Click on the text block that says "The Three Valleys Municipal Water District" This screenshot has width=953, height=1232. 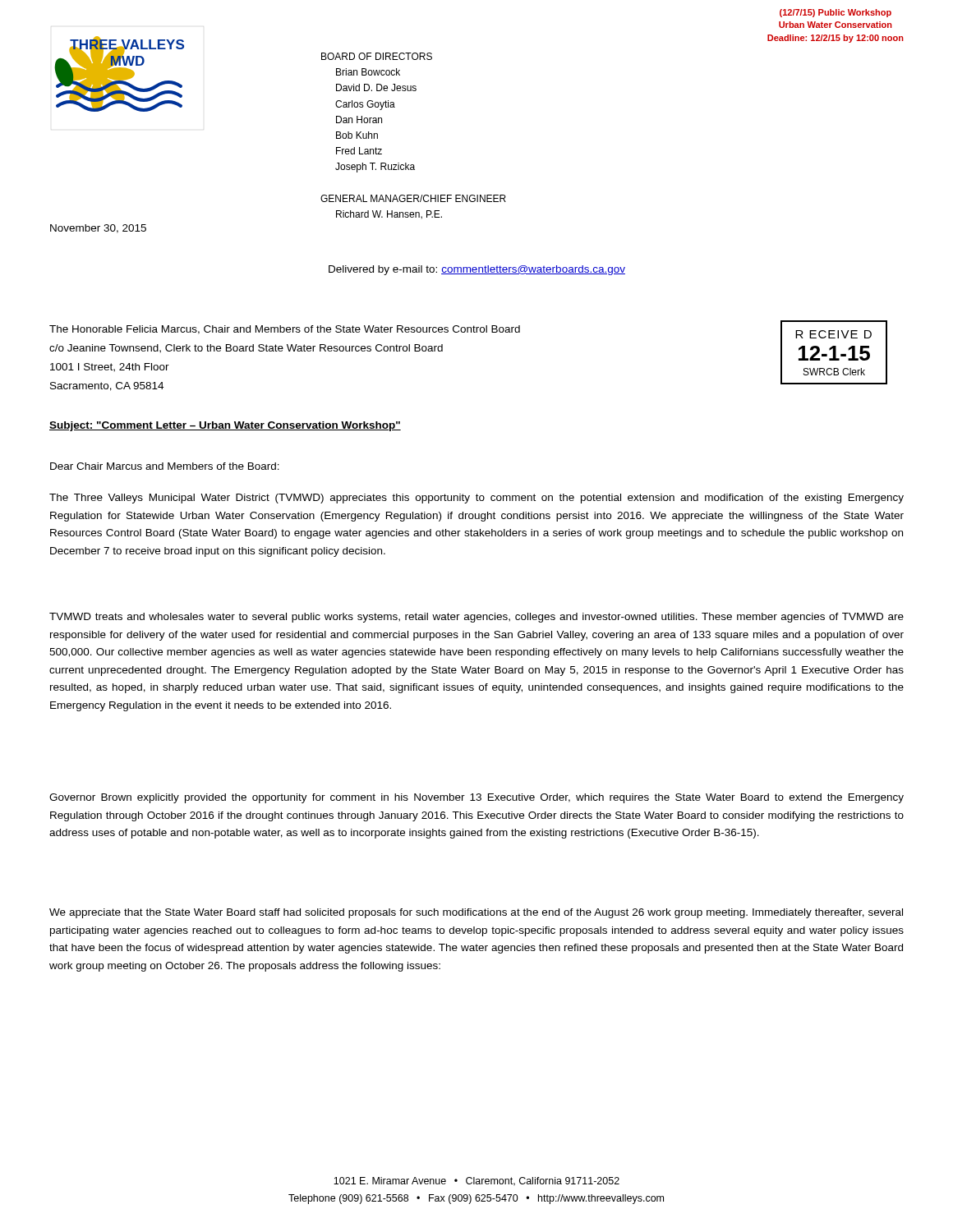[x=476, y=524]
